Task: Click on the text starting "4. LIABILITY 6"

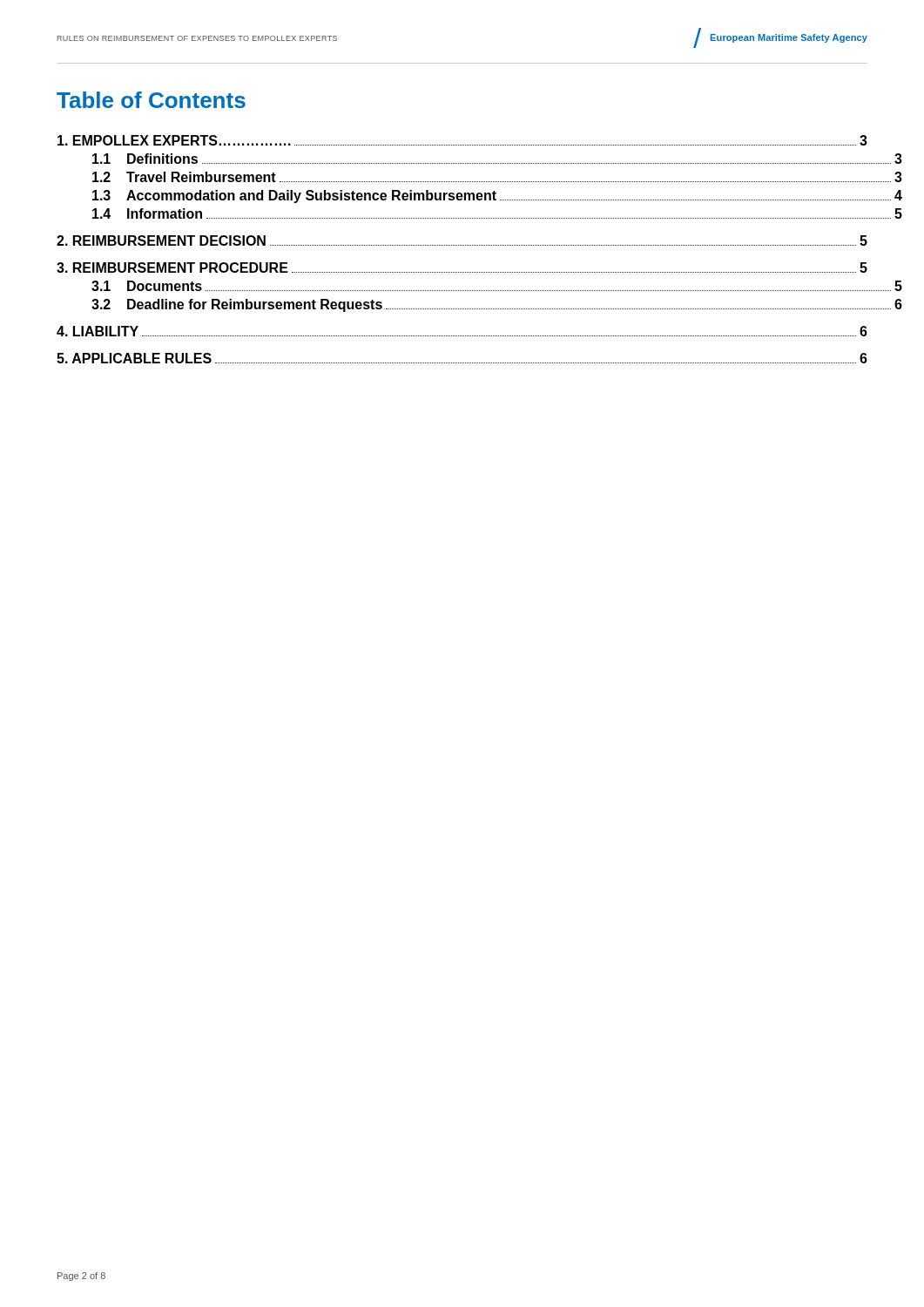Action: click(462, 332)
